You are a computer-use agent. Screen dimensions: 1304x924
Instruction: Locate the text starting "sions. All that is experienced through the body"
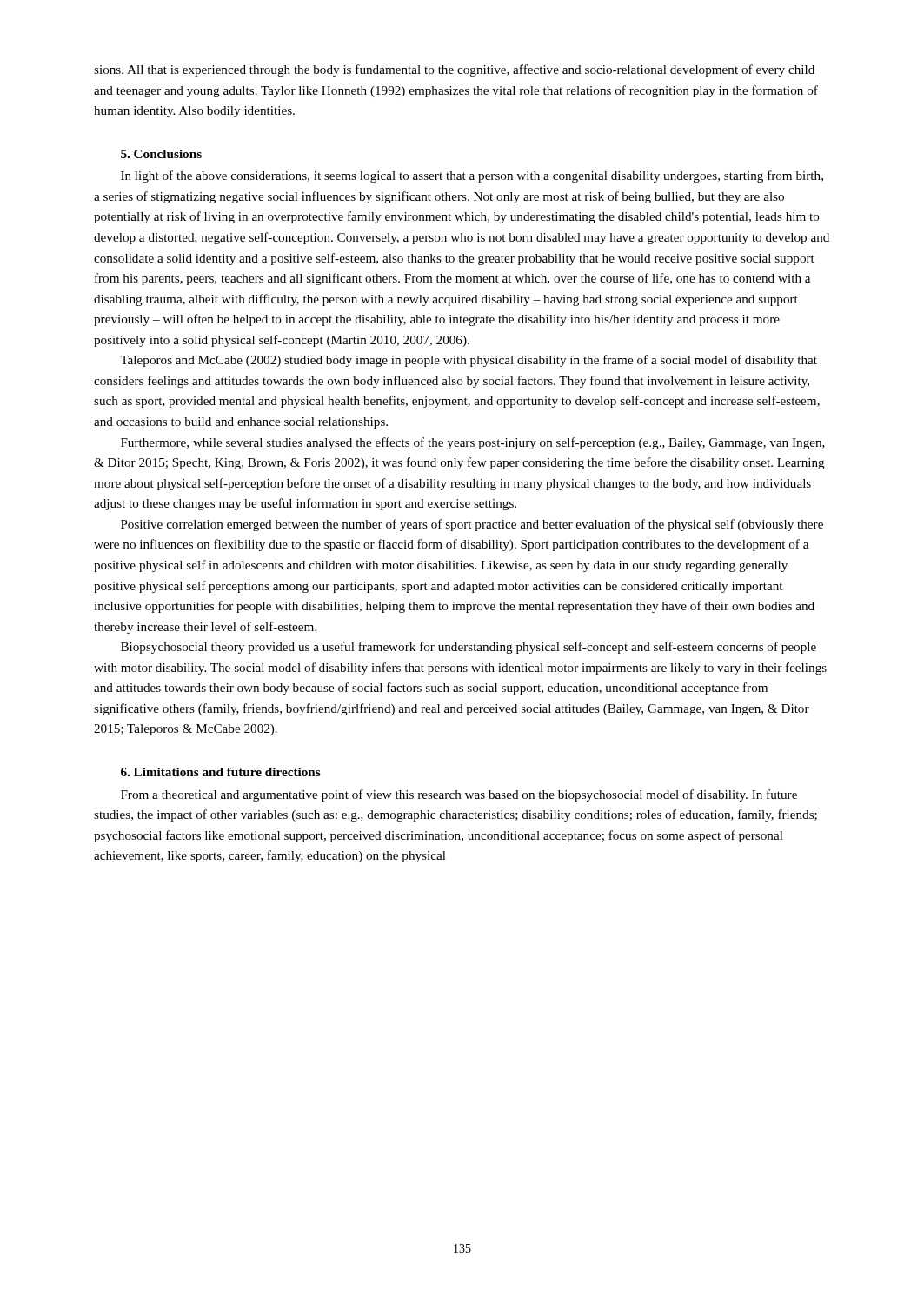[462, 90]
